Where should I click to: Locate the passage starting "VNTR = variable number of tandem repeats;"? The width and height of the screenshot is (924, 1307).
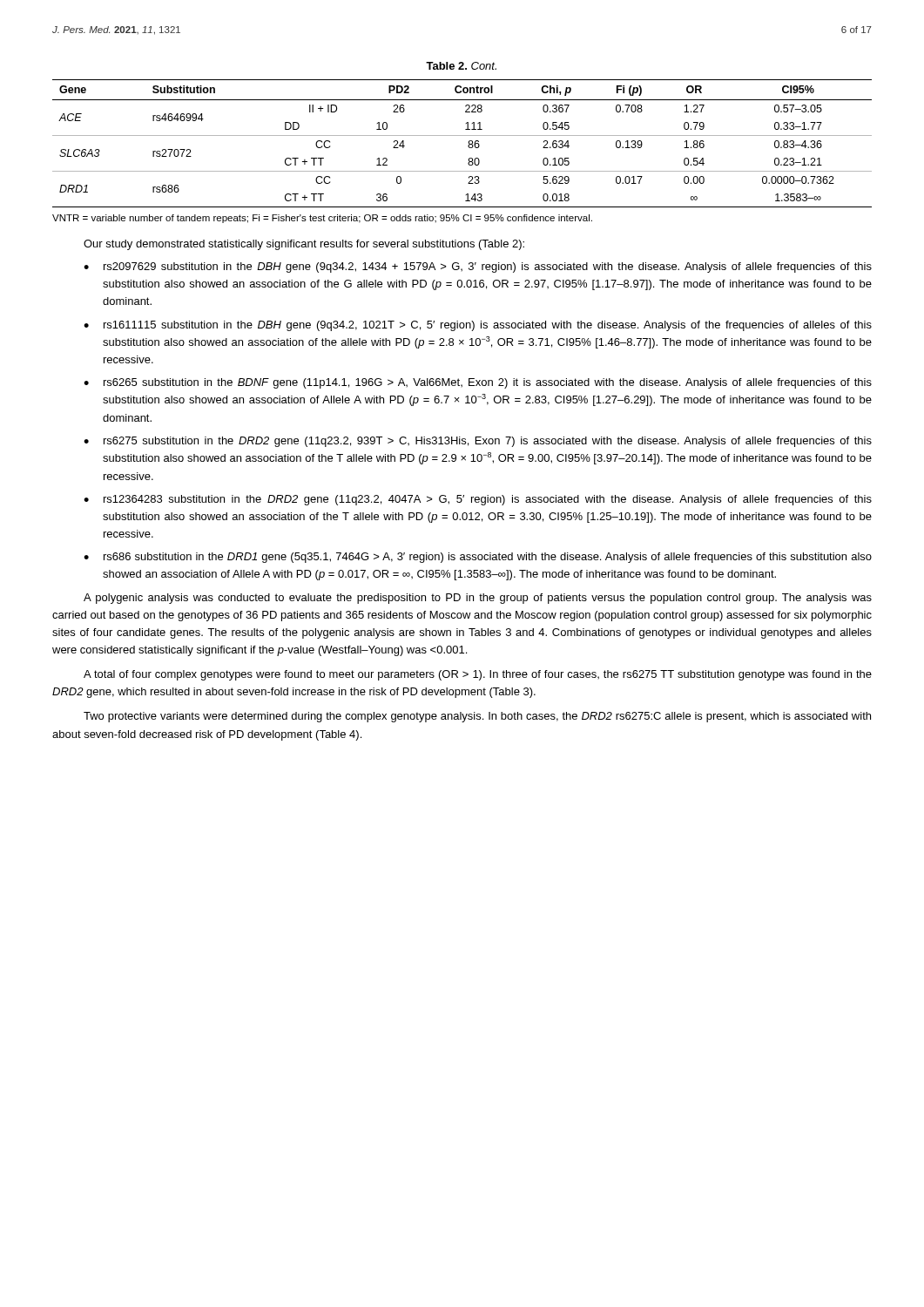(x=323, y=218)
